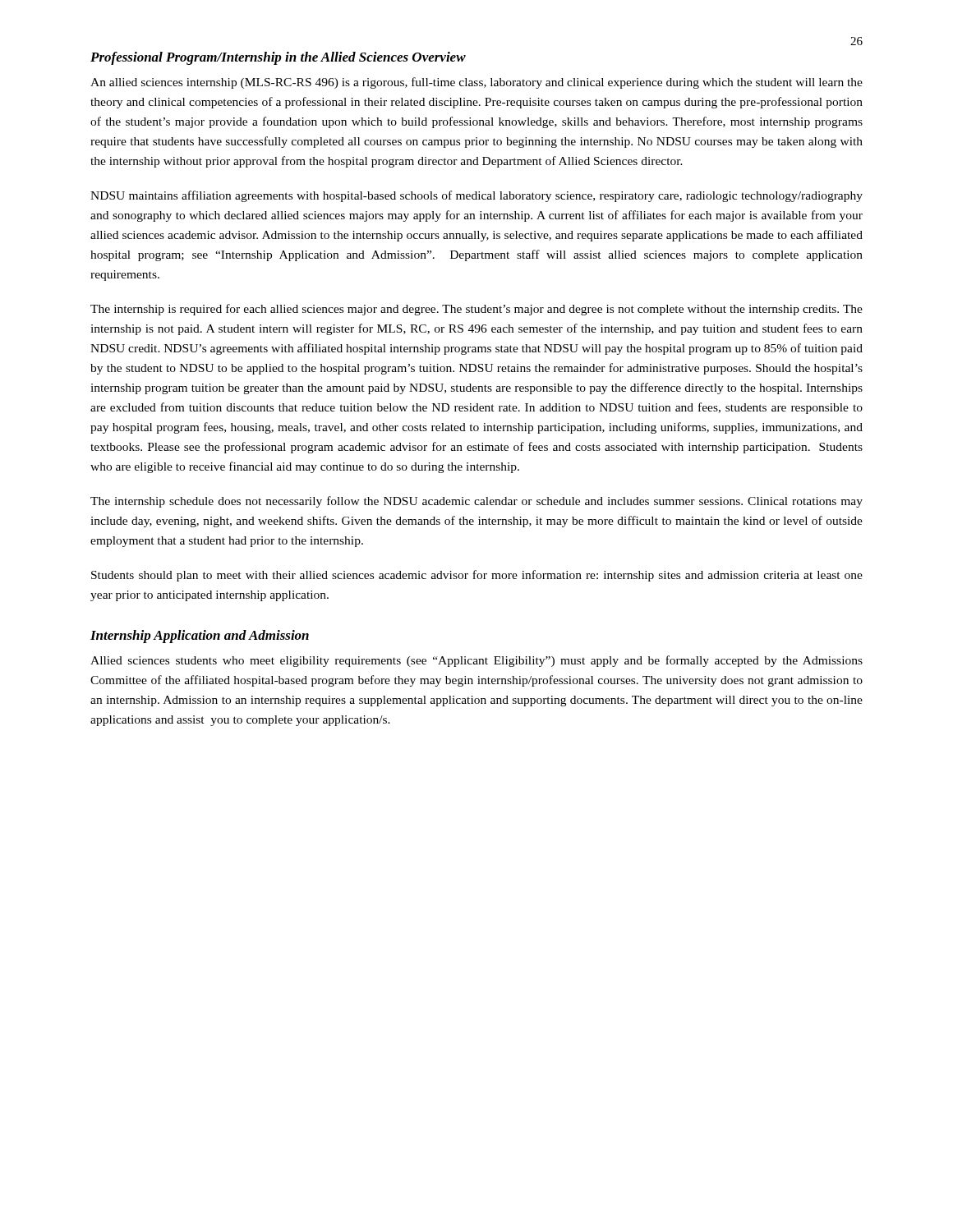Screen dimensions: 1232x953
Task: Click the passage that begins "Students should plan to meet with their"
Action: (x=476, y=585)
